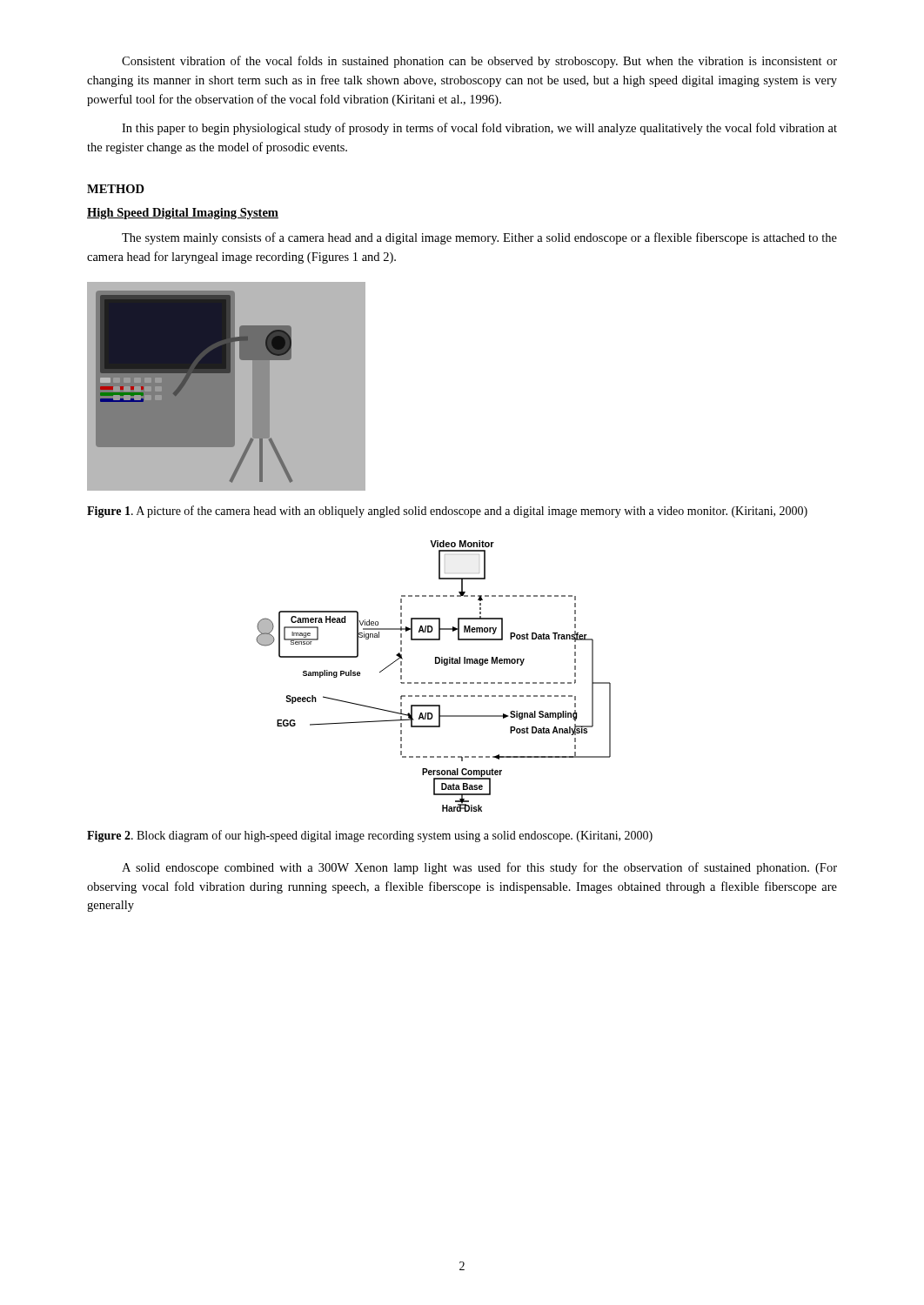Point to the block beginning "In this paper to begin"
Image resolution: width=924 pixels, height=1305 pixels.
tap(462, 138)
